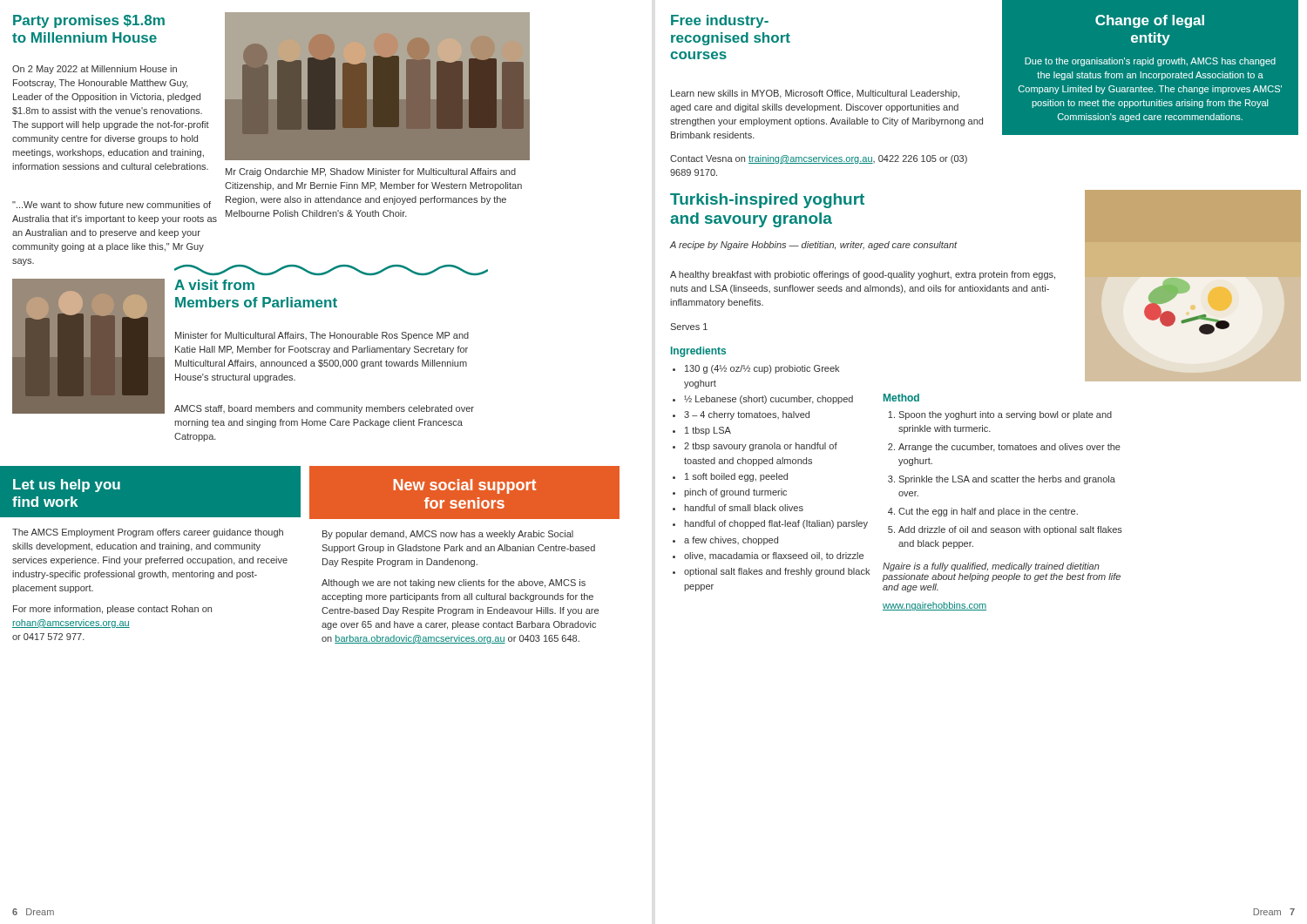Find "a few chives, chopped" on this page

tap(731, 540)
